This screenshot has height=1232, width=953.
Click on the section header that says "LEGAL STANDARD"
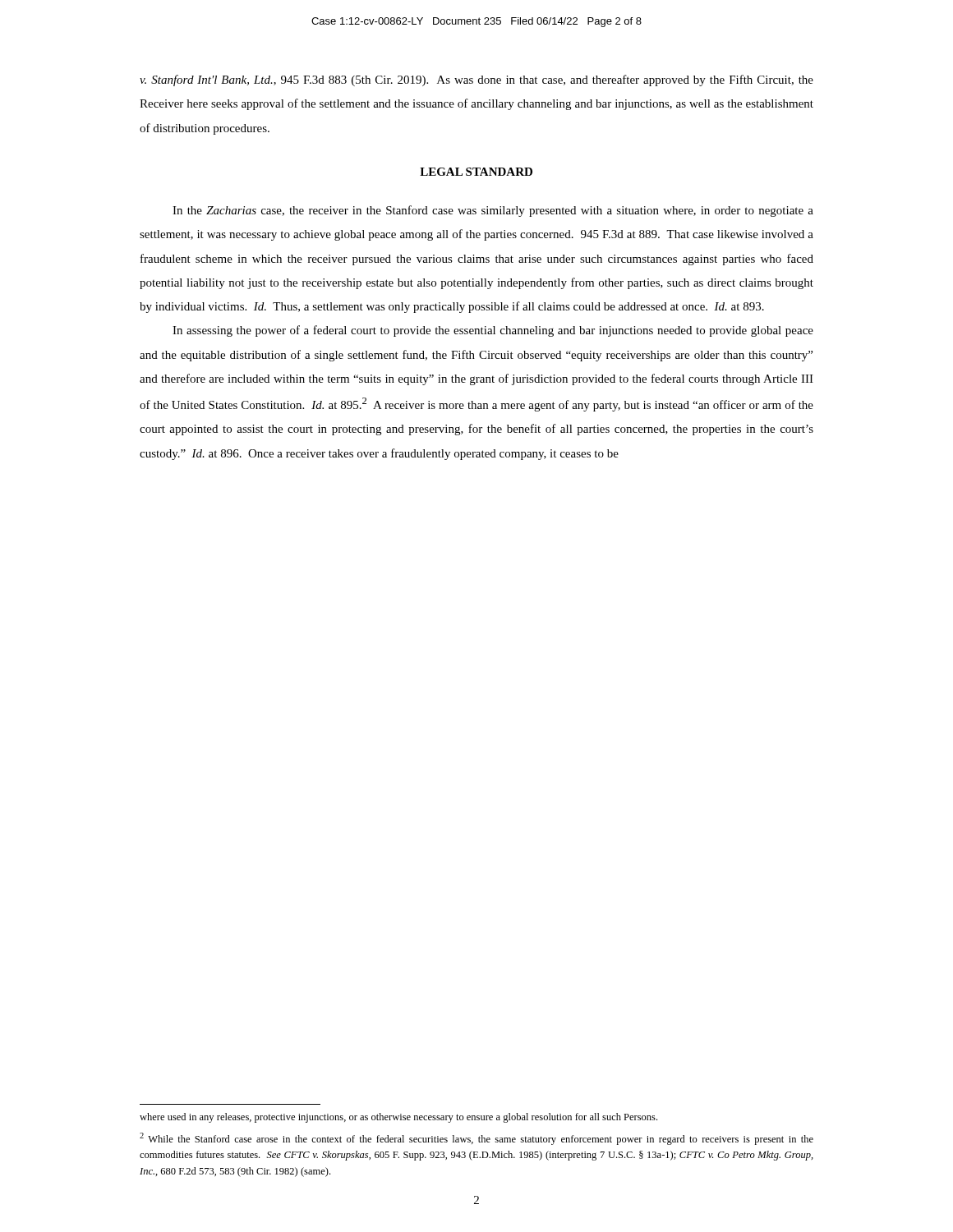pos(476,171)
